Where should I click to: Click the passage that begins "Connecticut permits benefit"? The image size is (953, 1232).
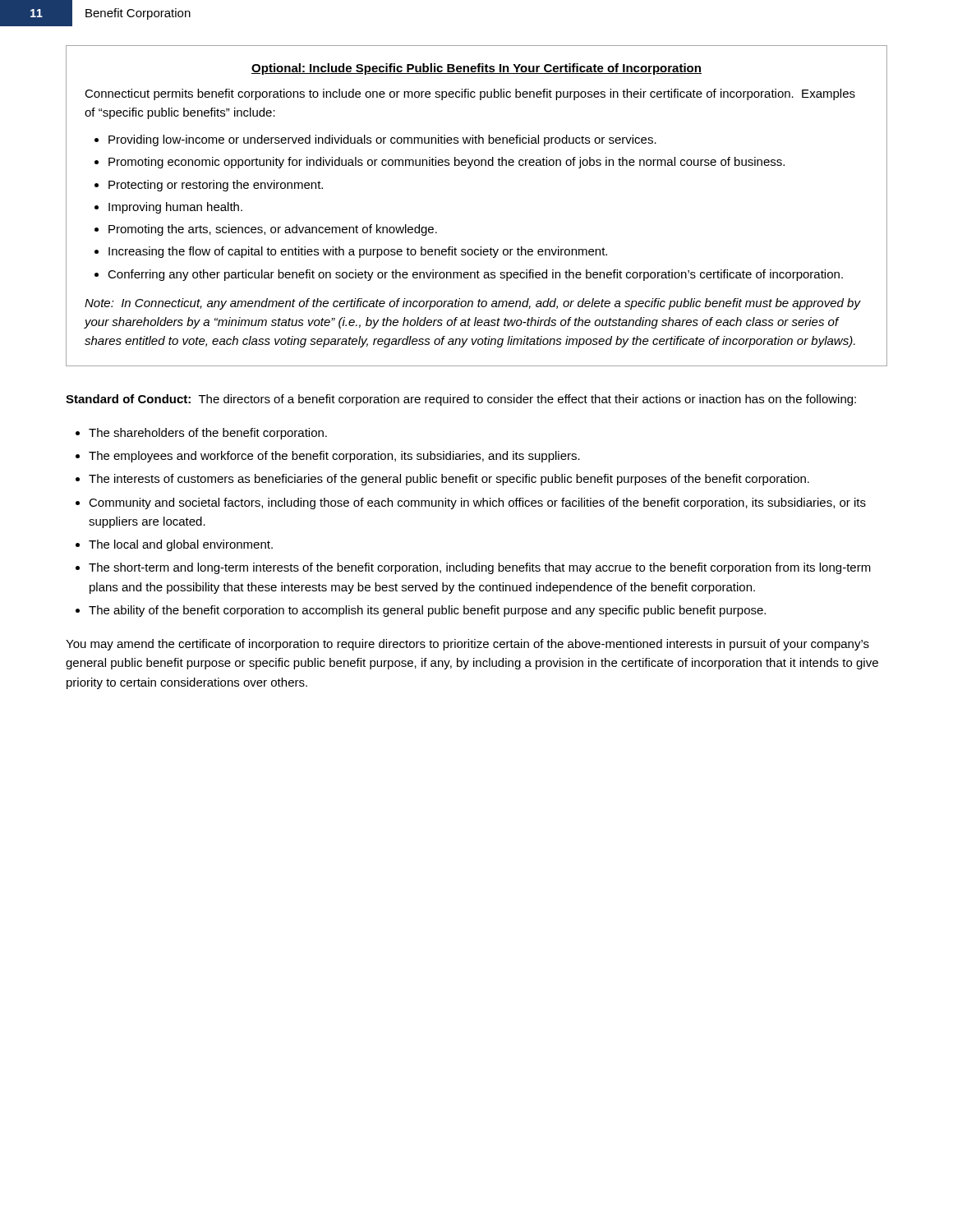point(470,102)
